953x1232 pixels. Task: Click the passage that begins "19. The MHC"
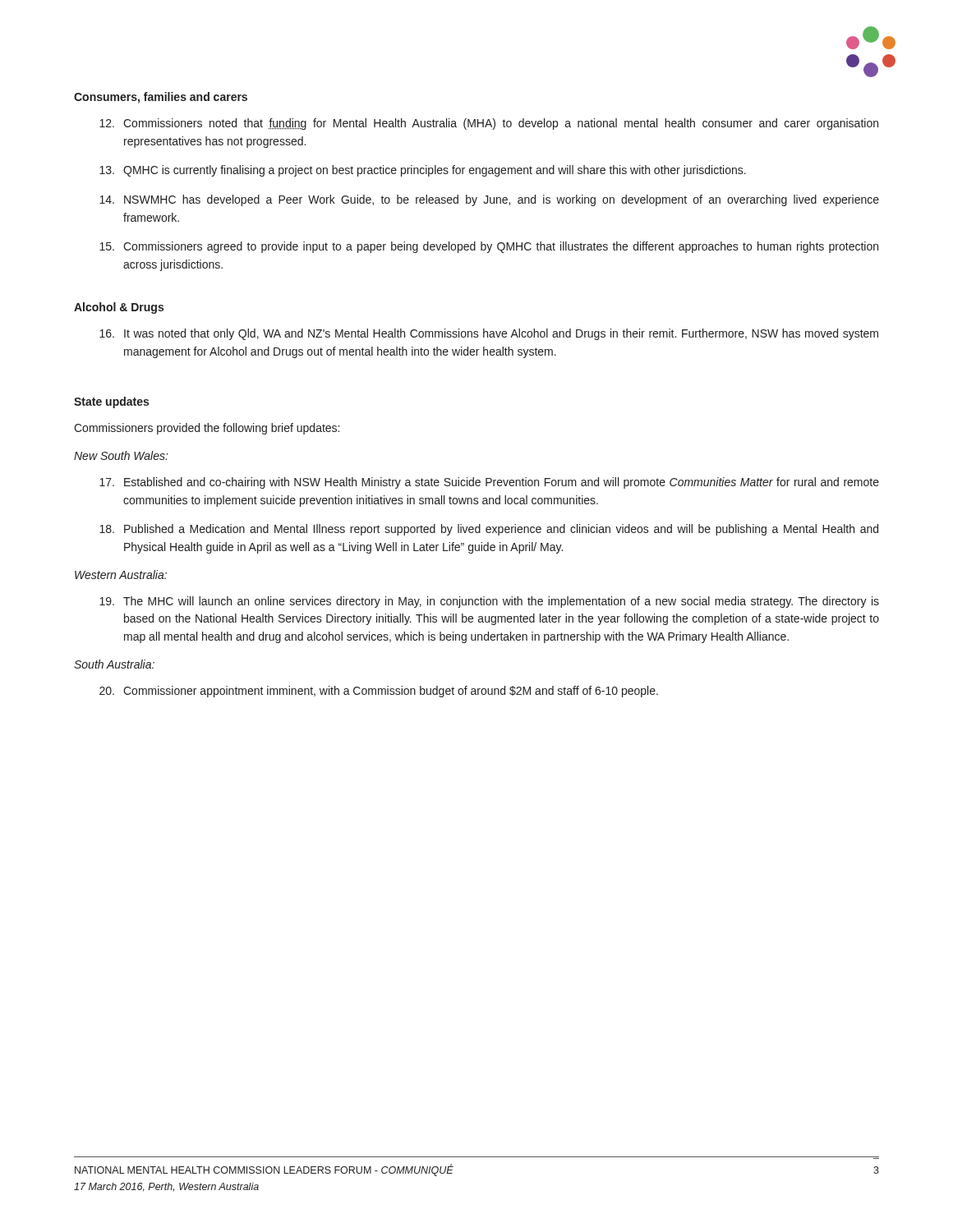pos(476,619)
